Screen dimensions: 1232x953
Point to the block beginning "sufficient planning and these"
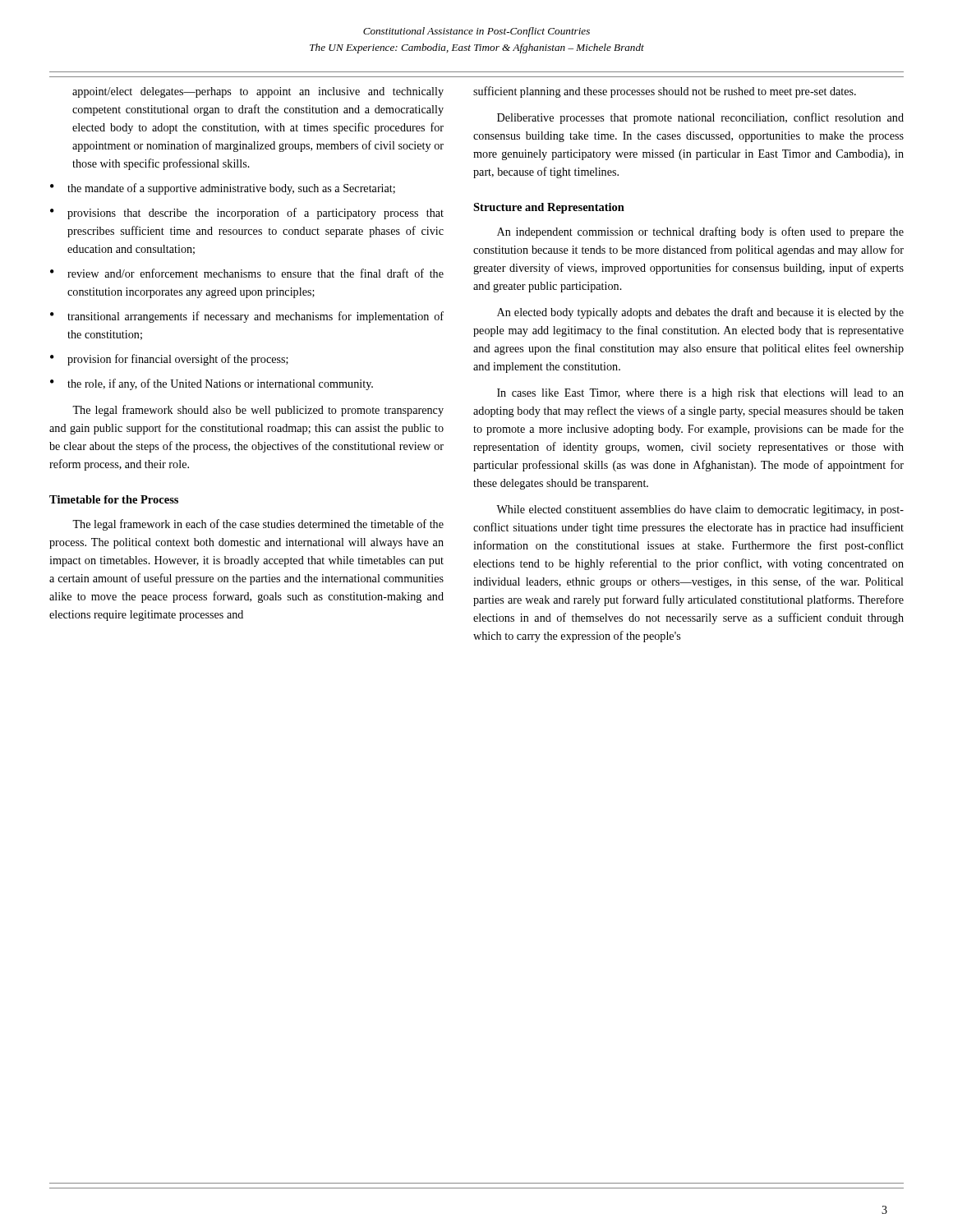[688, 131]
